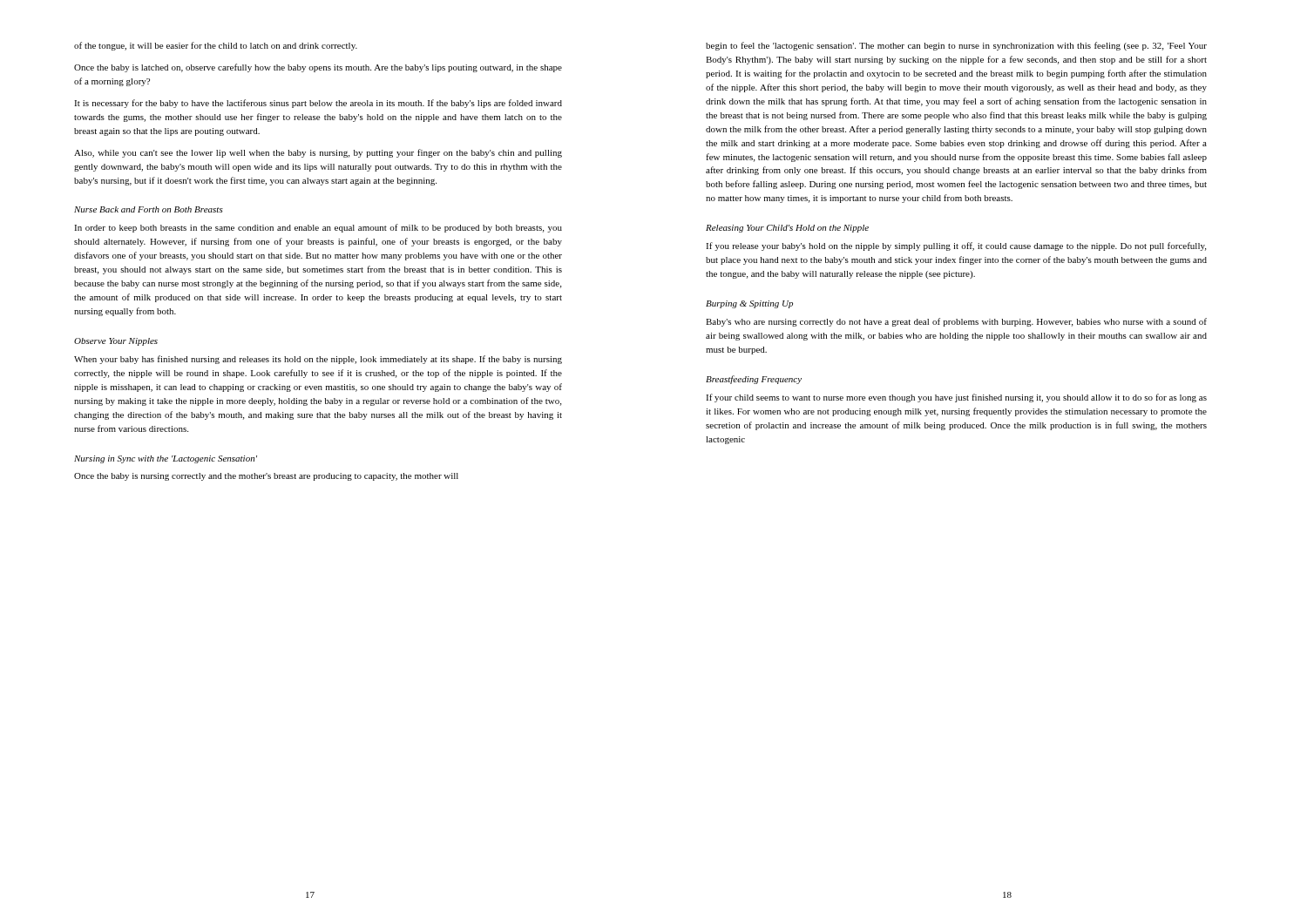Select the section header that says "Breastfeeding Frequency"
The height and width of the screenshot is (924, 1307).
click(x=754, y=379)
